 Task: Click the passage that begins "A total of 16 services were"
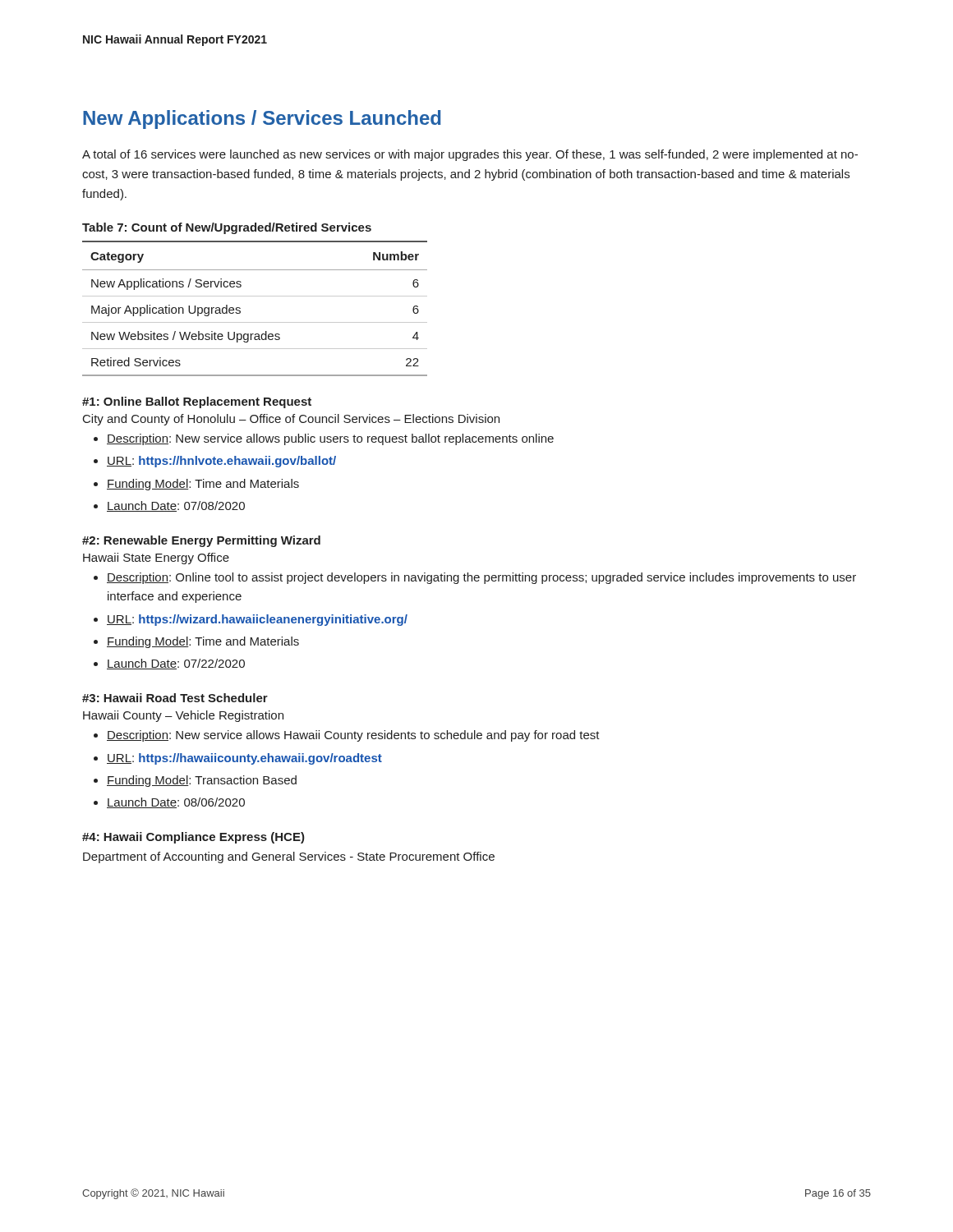click(470, 174)
